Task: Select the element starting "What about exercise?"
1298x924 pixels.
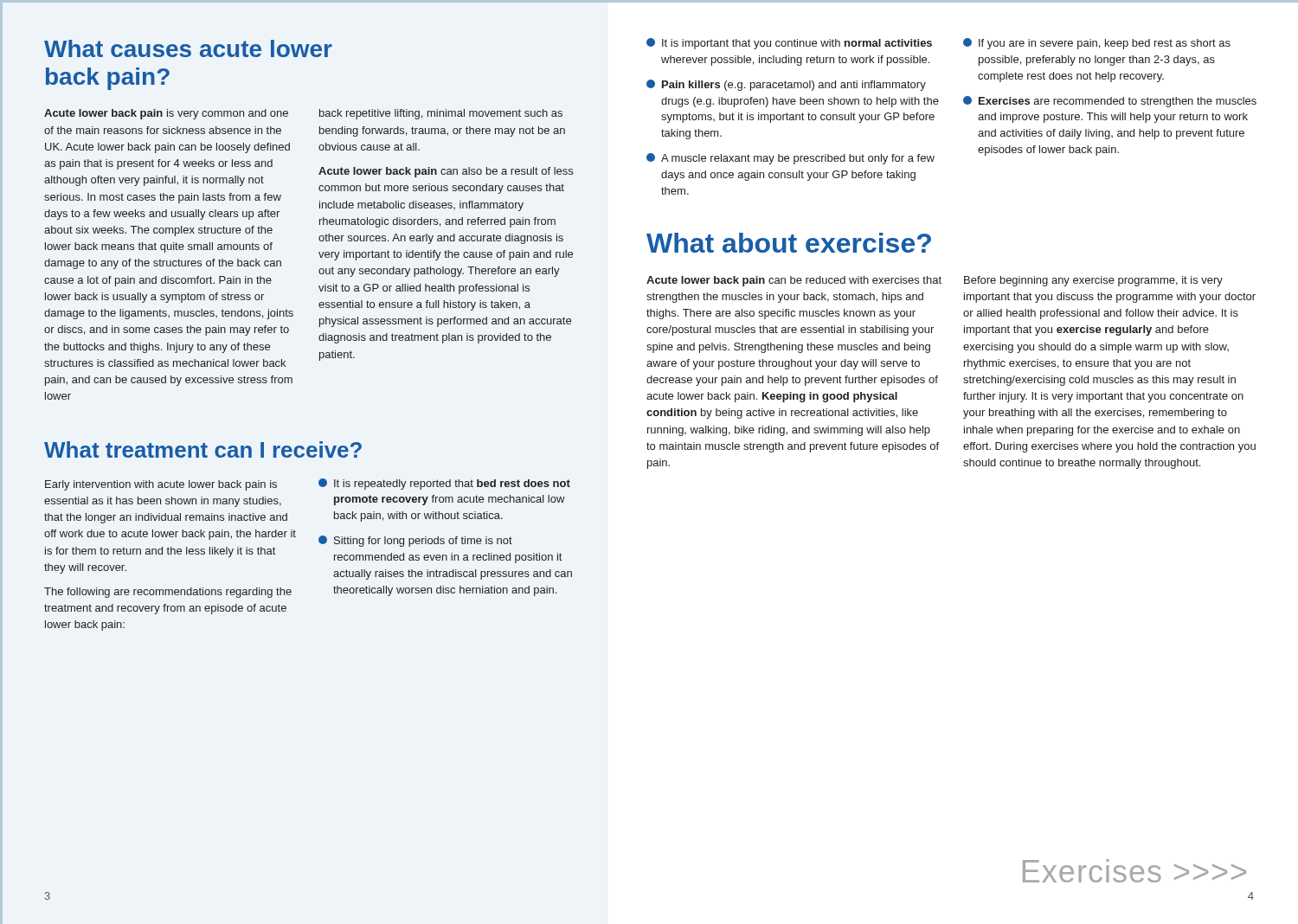Action: pos(790,243)
